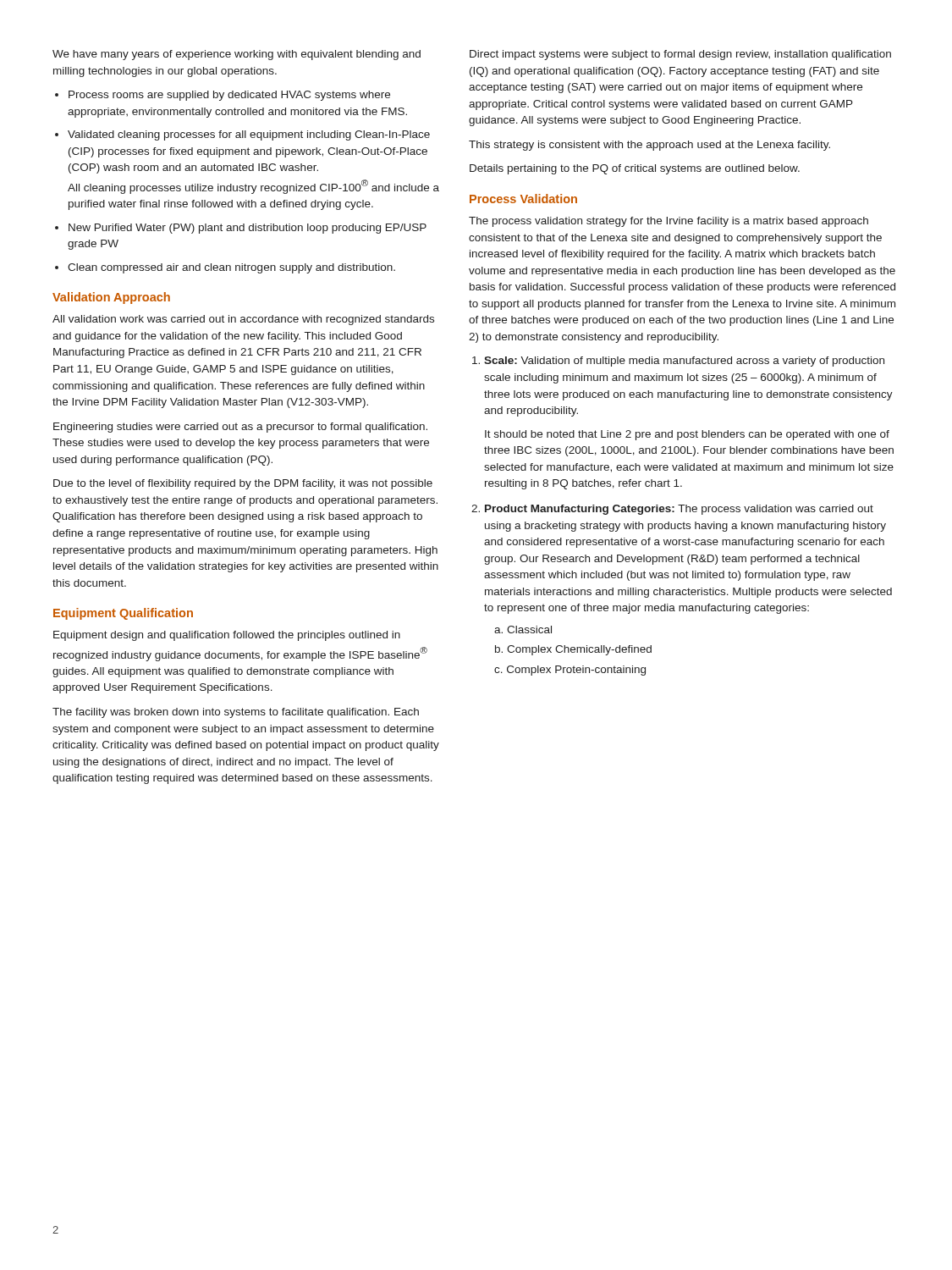Navigate to the region starting "All validation work was carried out"
The height and width of the screenshot is (1270, 952).
[247, 361]
